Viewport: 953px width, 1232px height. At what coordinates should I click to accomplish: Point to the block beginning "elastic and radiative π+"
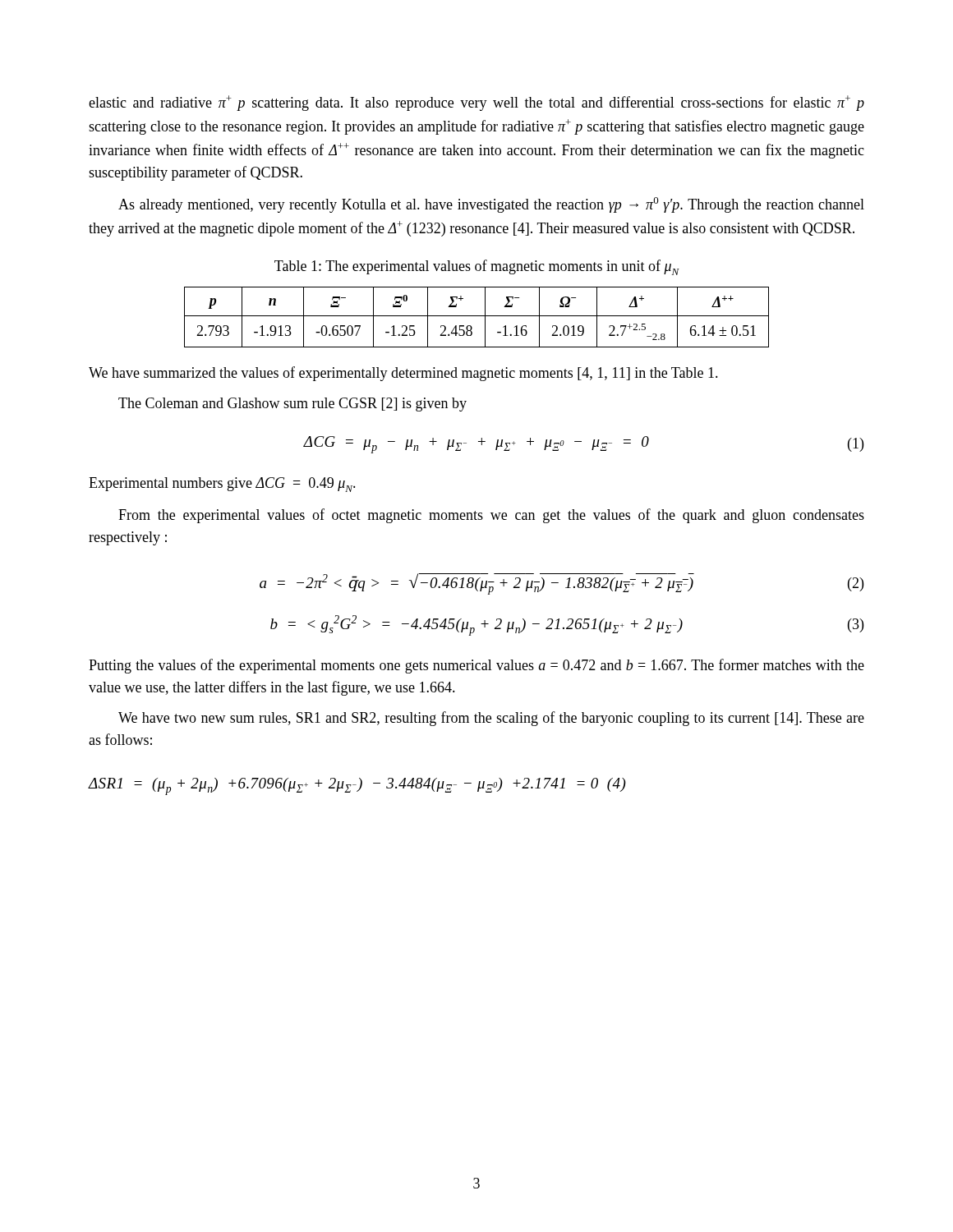coord(476,165)
